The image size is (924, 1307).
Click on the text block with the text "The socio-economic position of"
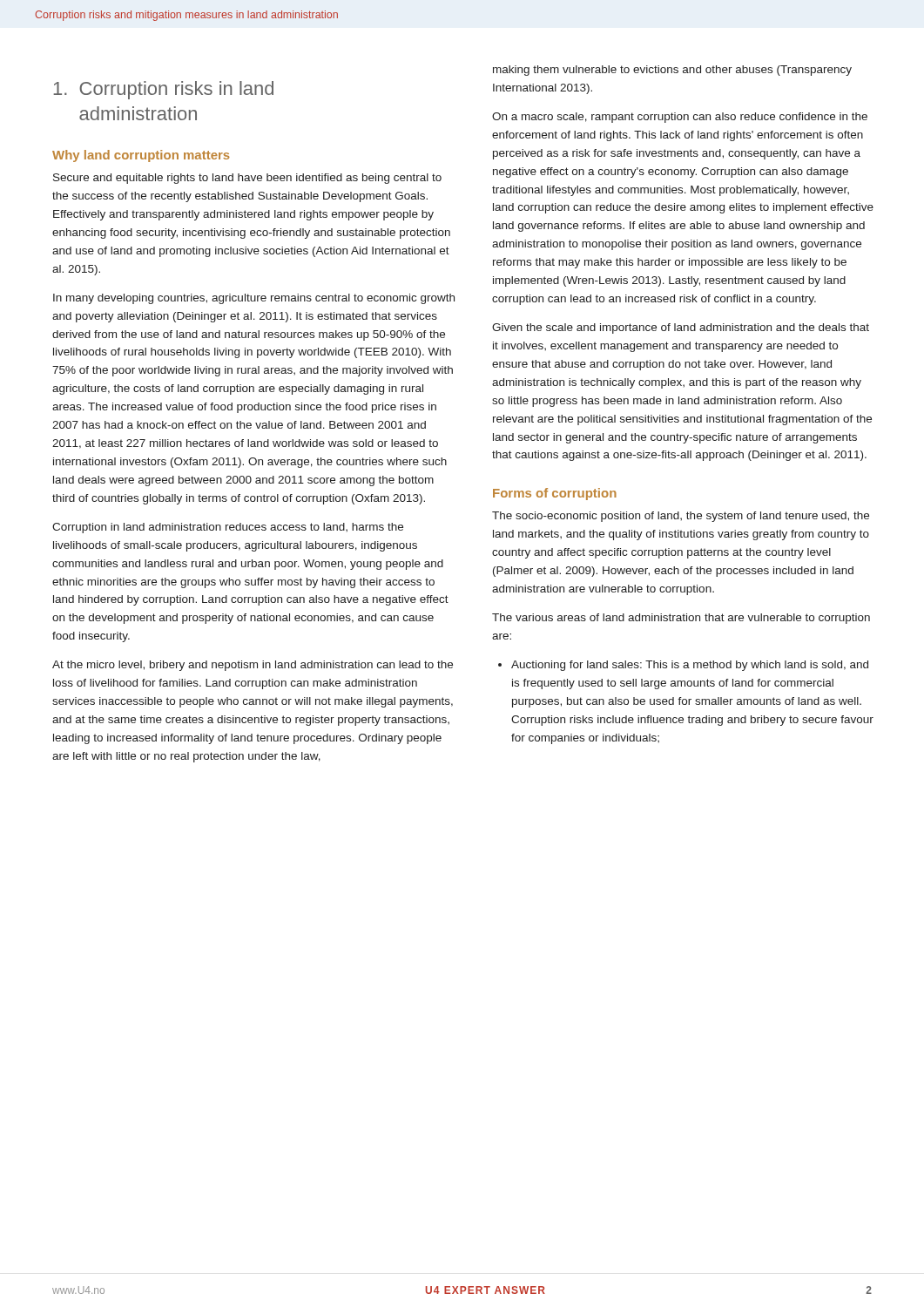pyautogui.click(x=681, y=552)
